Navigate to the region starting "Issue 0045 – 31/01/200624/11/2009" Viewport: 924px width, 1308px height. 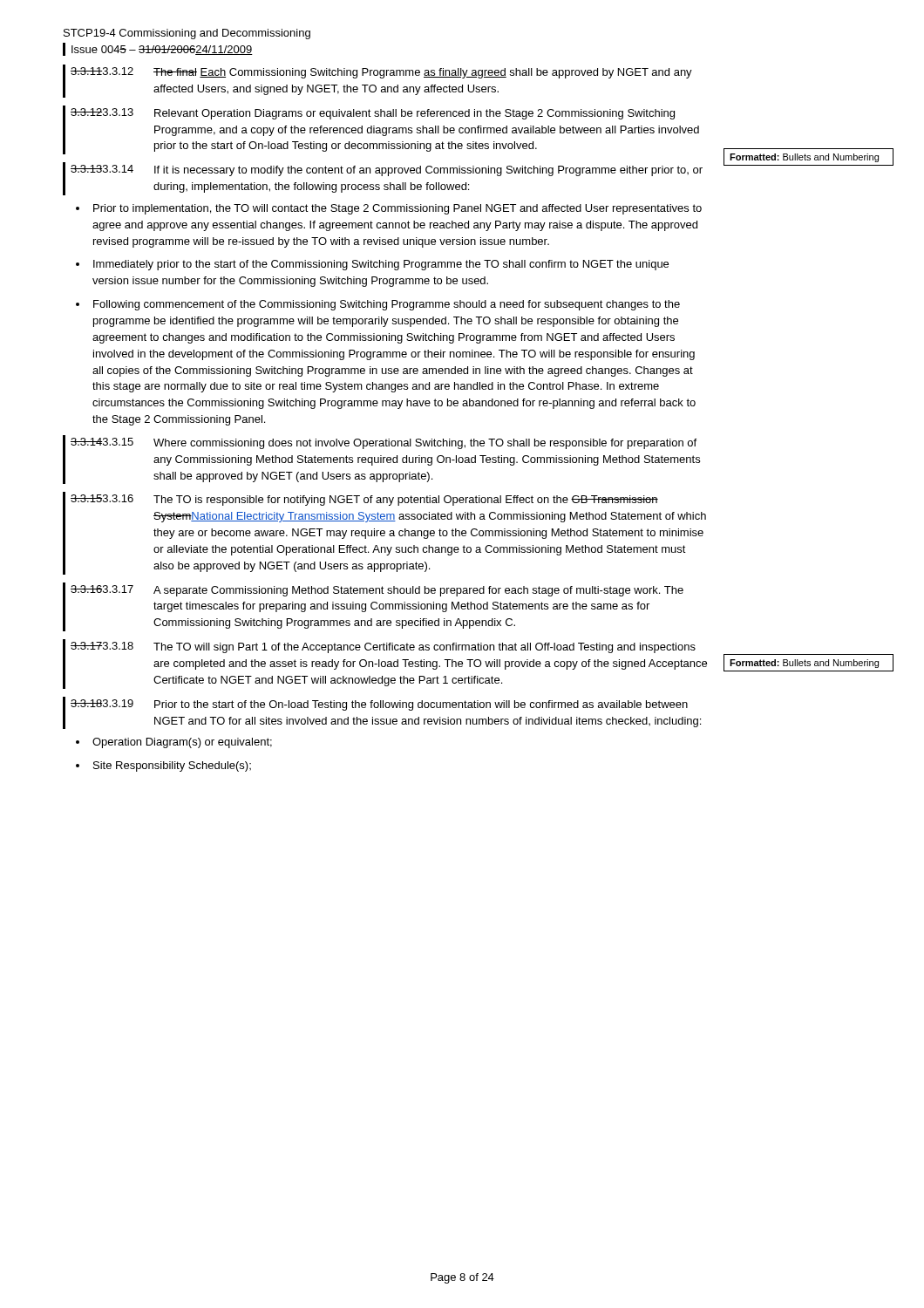[161, 49]
